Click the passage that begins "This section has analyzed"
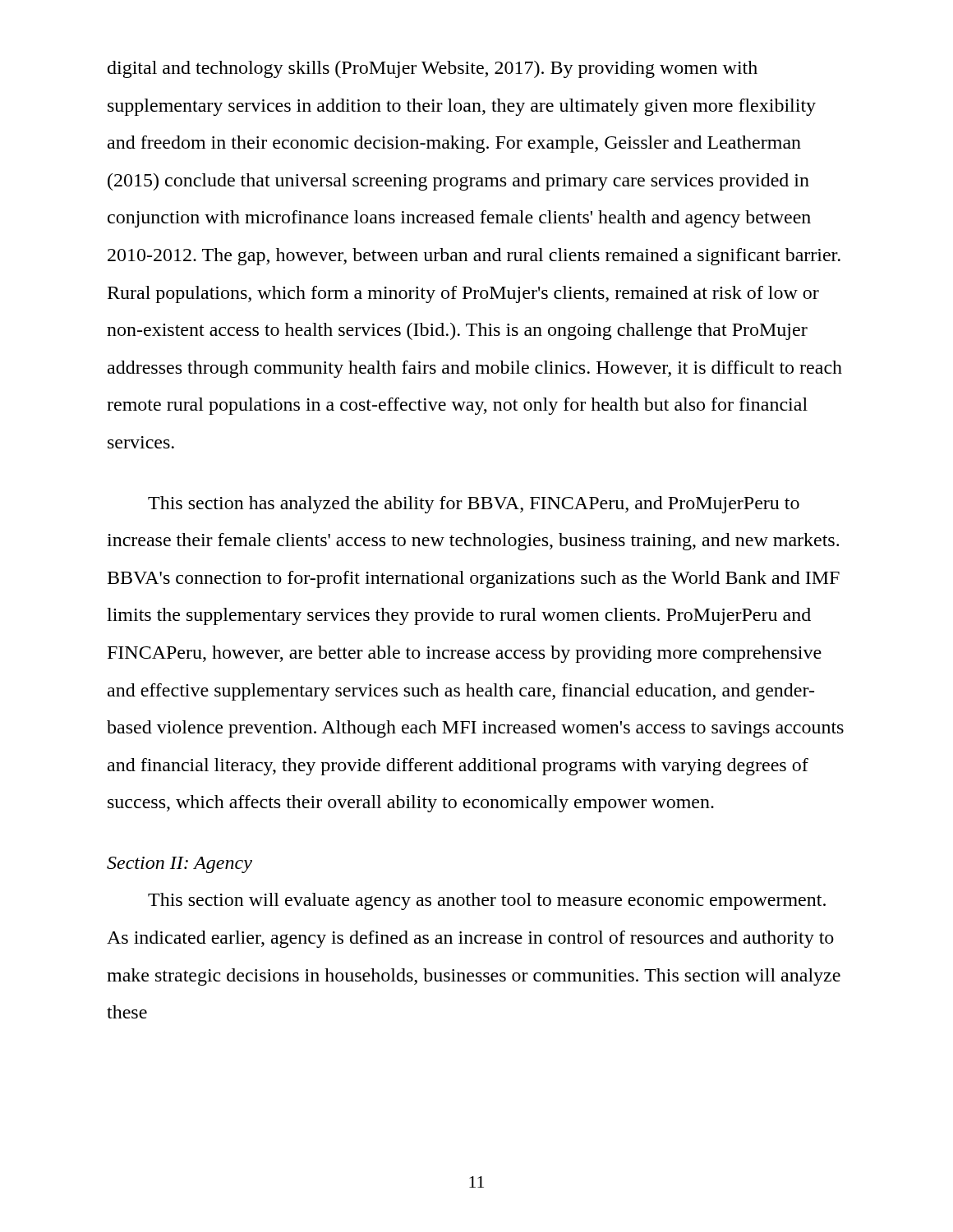Screen dimensions: 1232x953 (x=475, y=652)
